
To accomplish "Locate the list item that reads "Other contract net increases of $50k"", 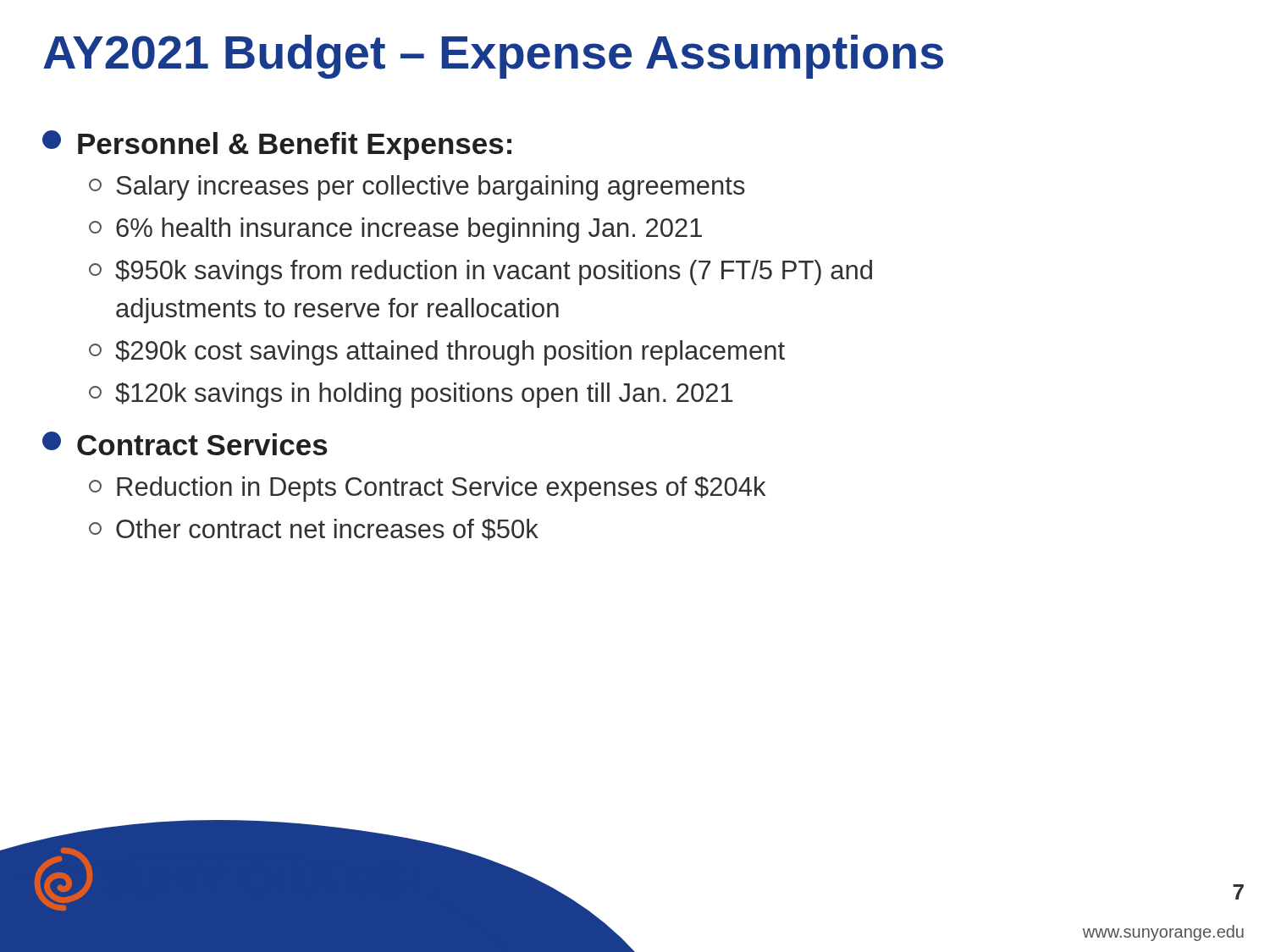I will click(314, 530).
